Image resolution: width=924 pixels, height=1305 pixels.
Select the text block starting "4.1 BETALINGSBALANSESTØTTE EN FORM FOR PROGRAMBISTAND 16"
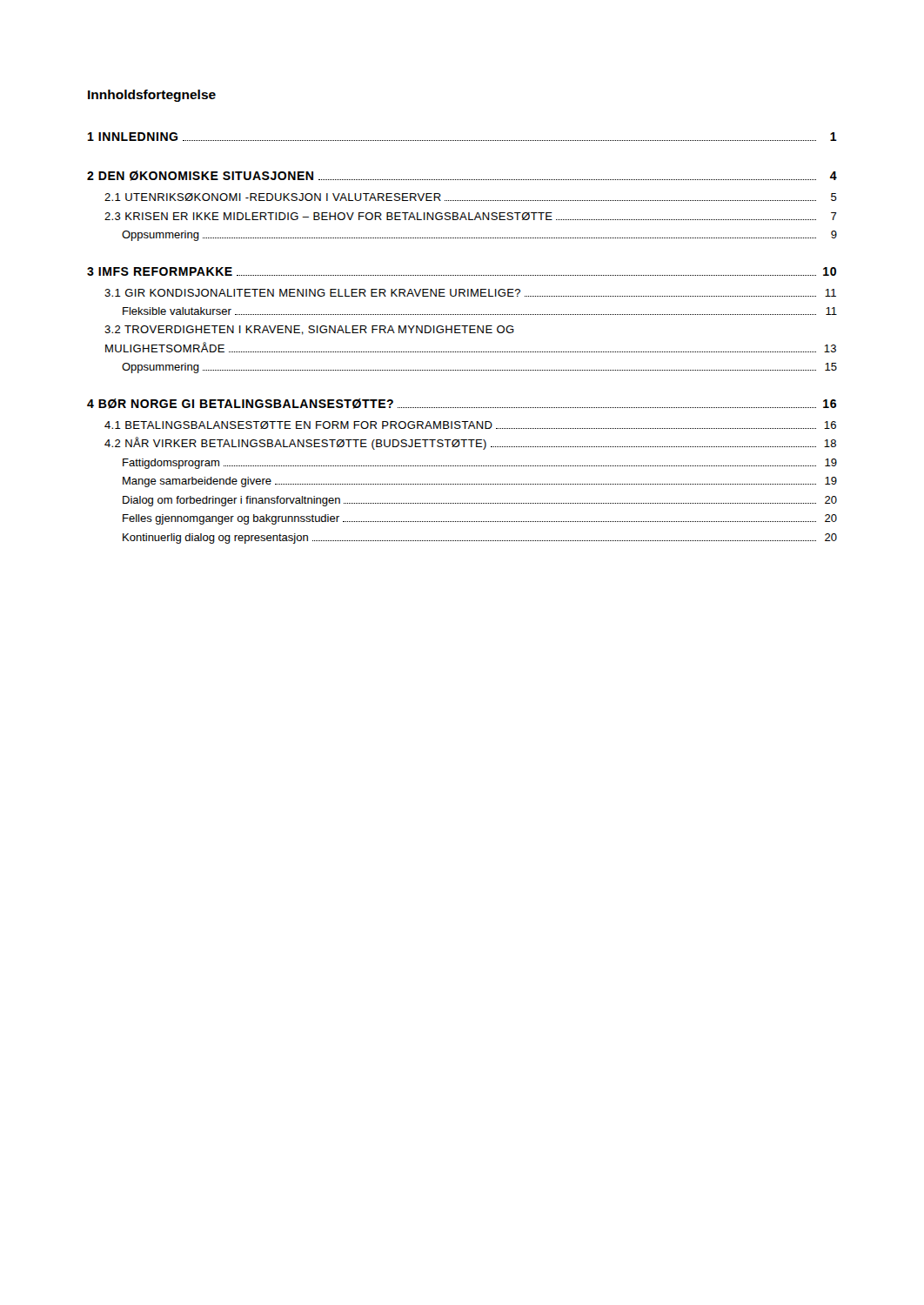click(471, 425)
